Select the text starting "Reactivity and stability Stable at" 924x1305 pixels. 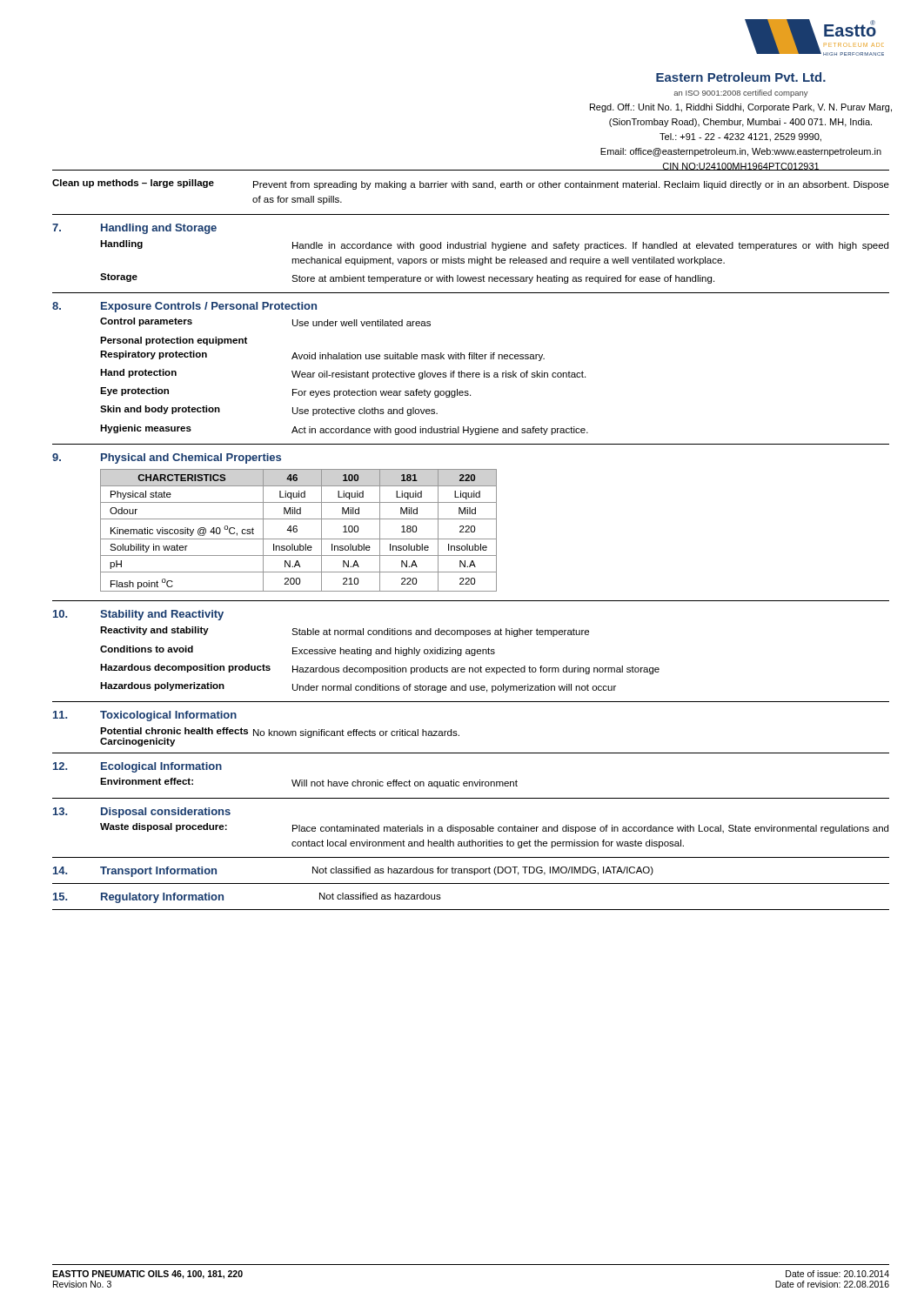click(471, 660)
